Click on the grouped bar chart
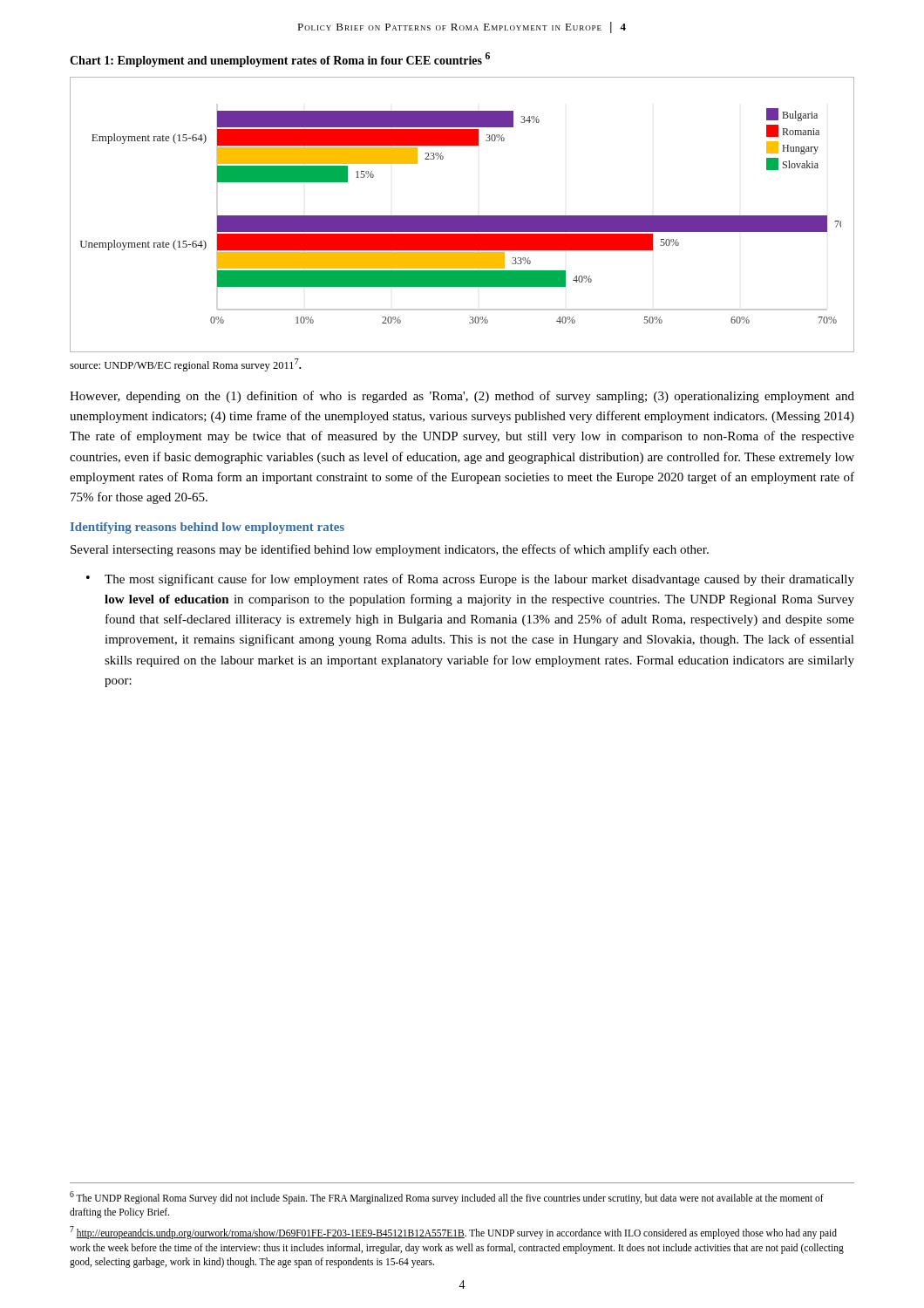 462,214
